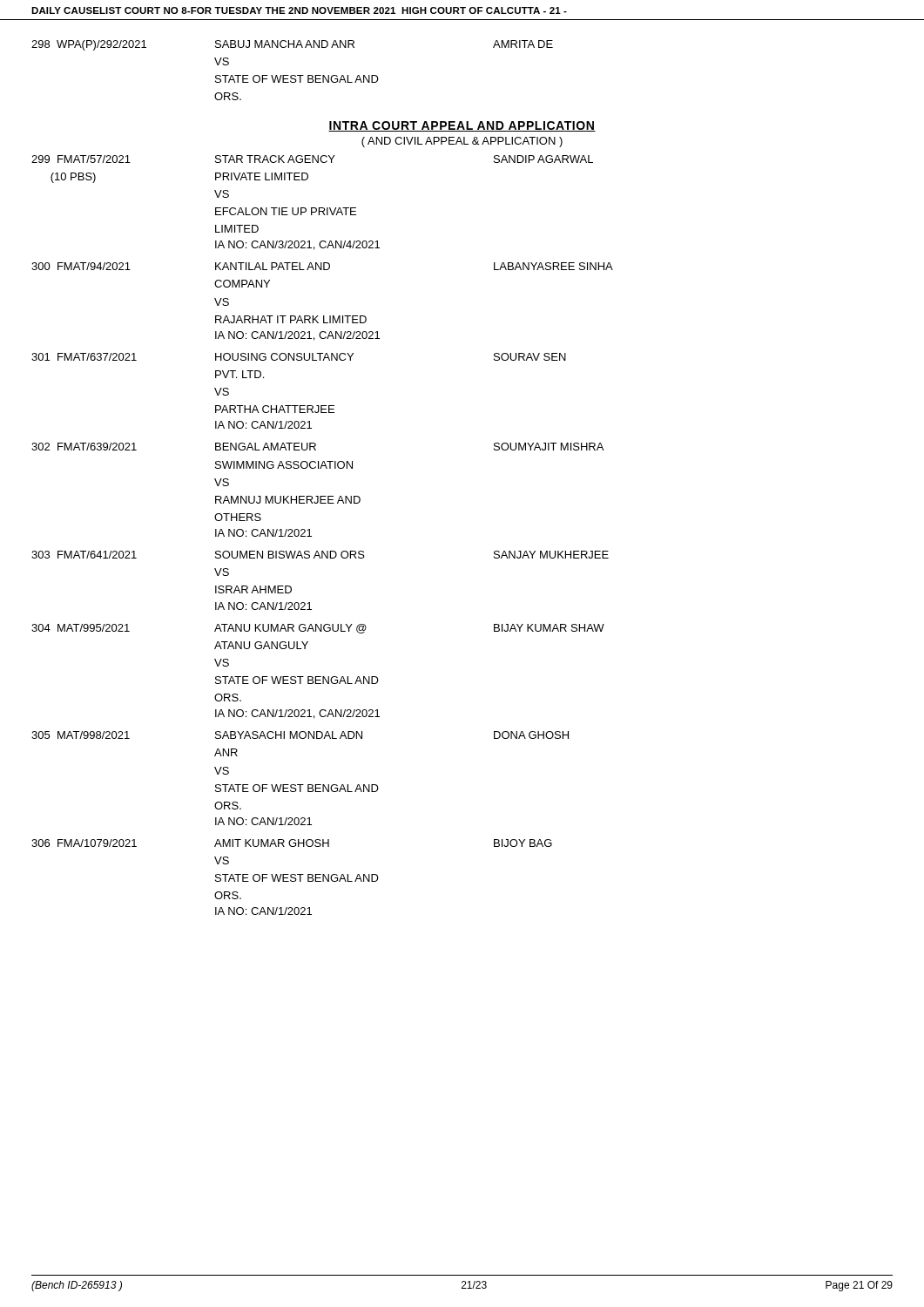Viewport: 924px width, 1307px height.
Task: Locate the block of text that opens with "299 FMAT/57/2021 (10 PBS) STAR TRACK AGENCYPRIVATE LIMITEDVSEFCALON"
Action: coord(312,159)
